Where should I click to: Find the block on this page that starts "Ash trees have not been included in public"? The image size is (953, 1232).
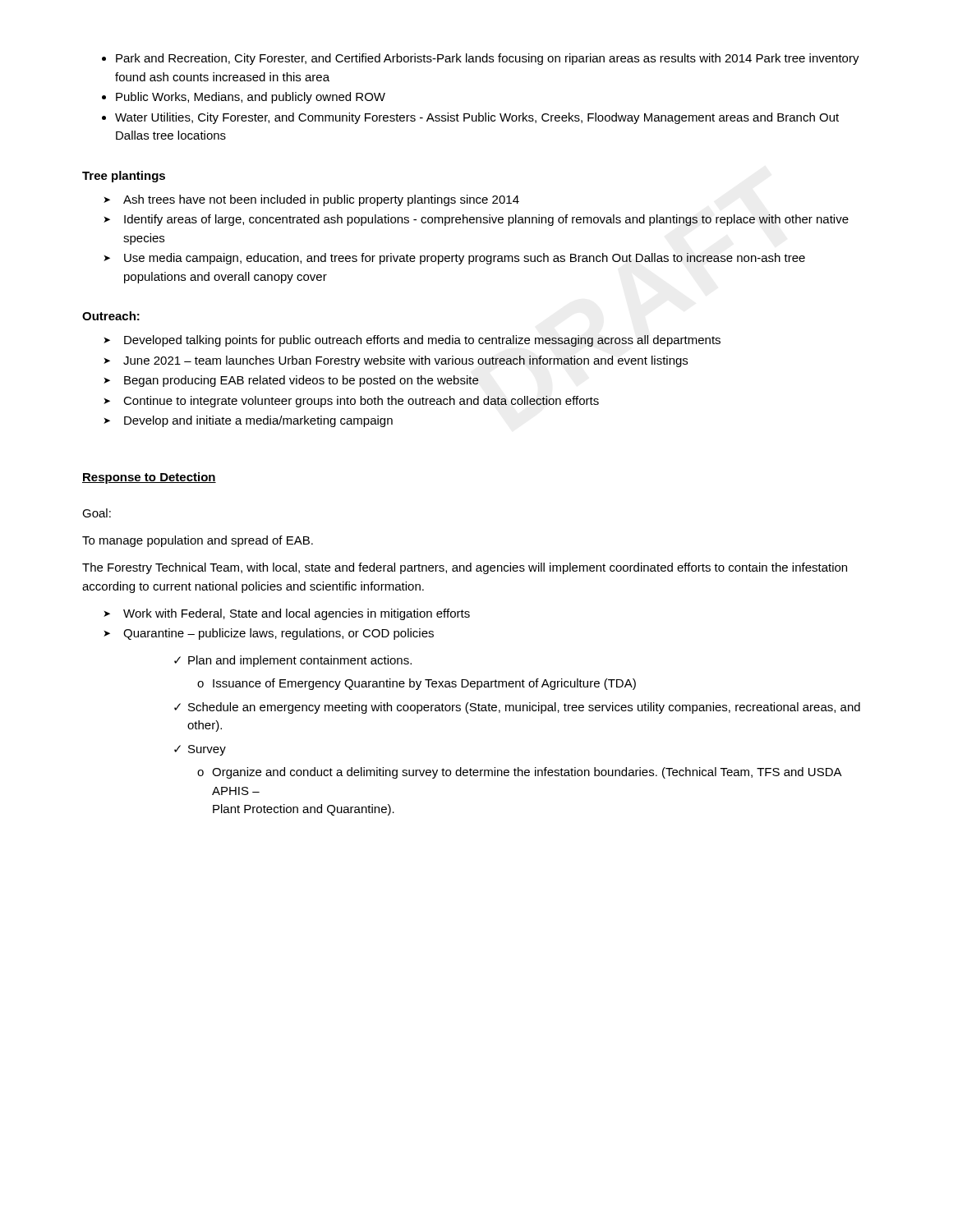[x=476, y=199]
